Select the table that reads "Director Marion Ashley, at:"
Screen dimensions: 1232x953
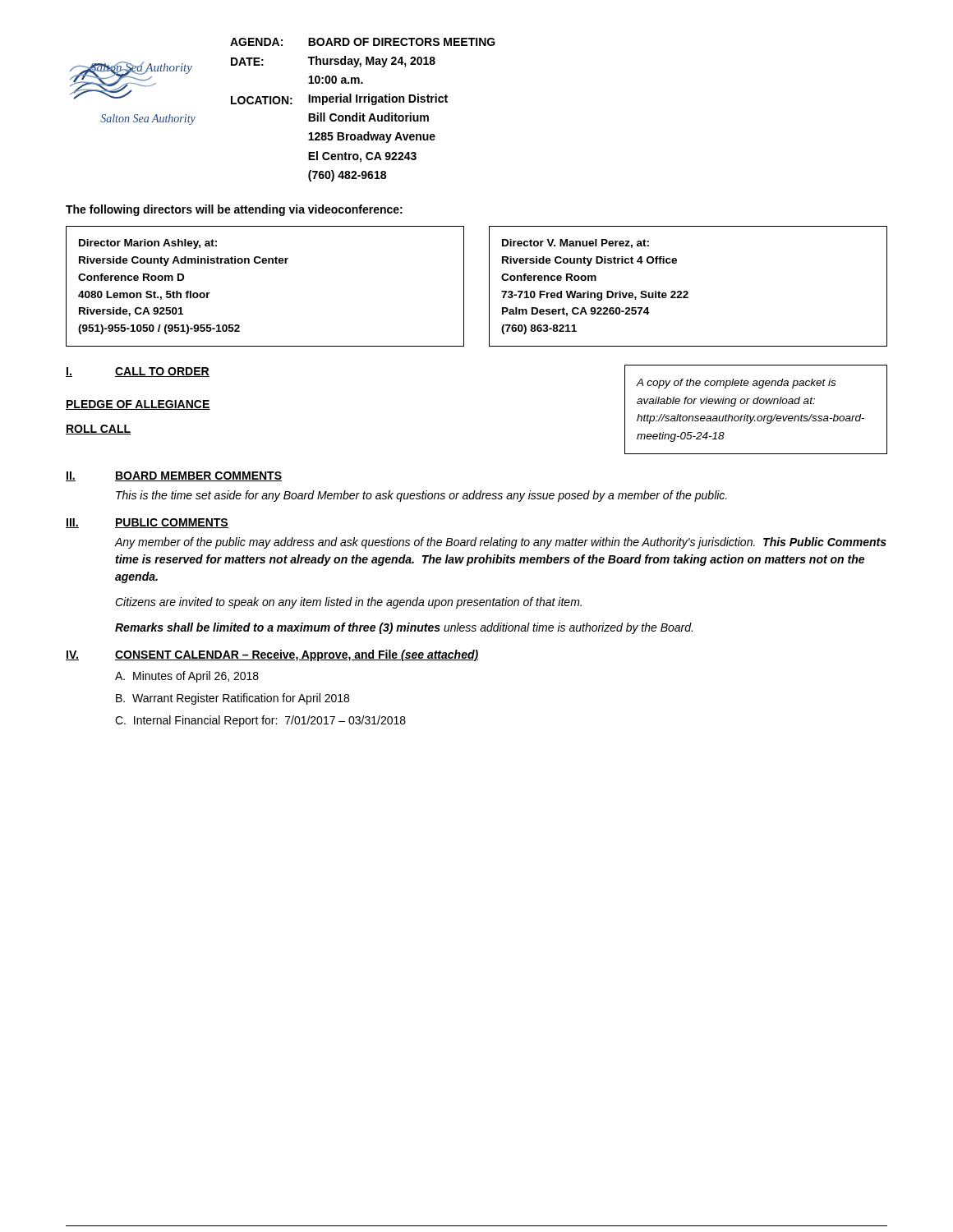[x=476, y=286]
